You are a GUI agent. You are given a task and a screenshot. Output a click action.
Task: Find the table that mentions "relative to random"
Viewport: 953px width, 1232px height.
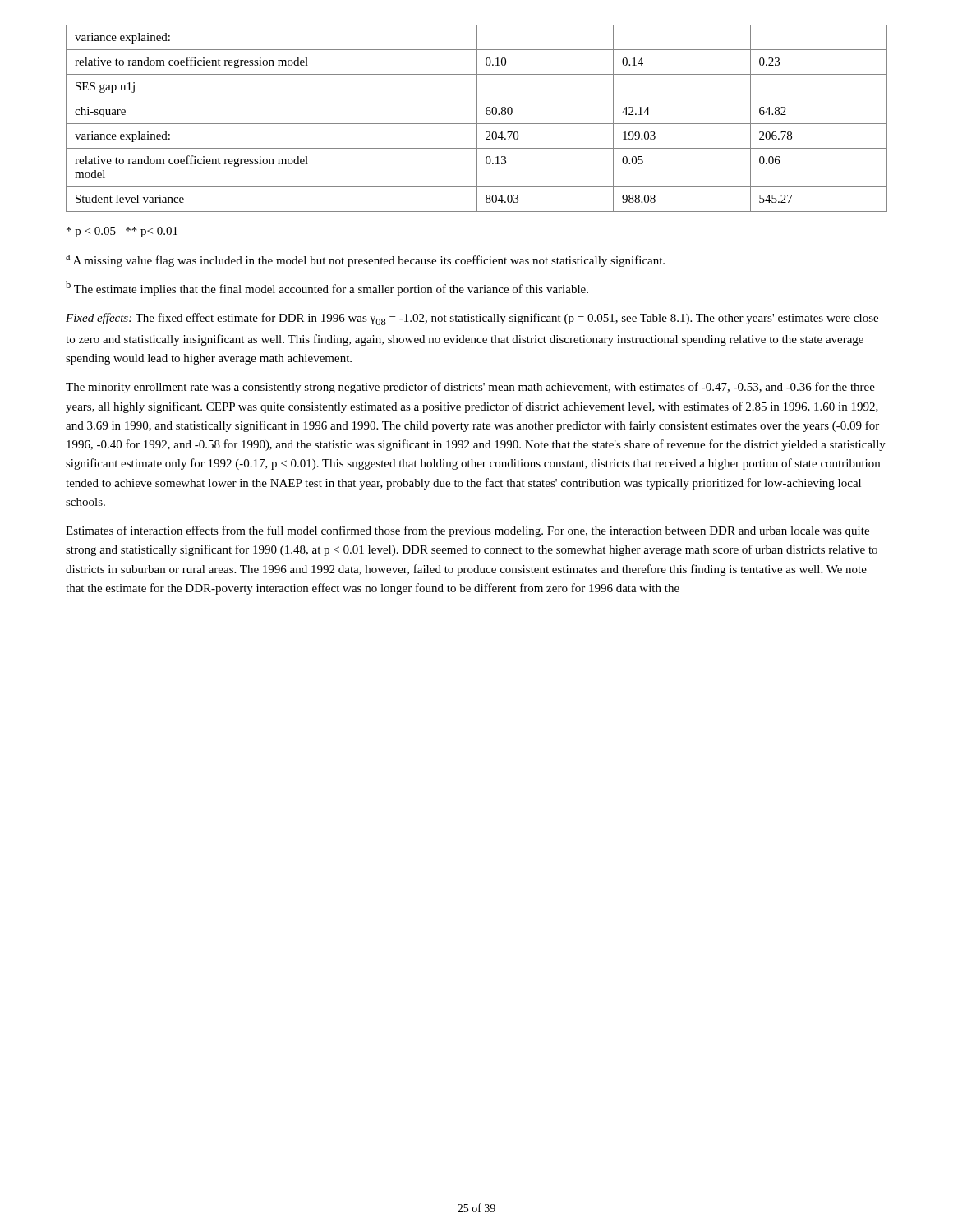[476, 118]
